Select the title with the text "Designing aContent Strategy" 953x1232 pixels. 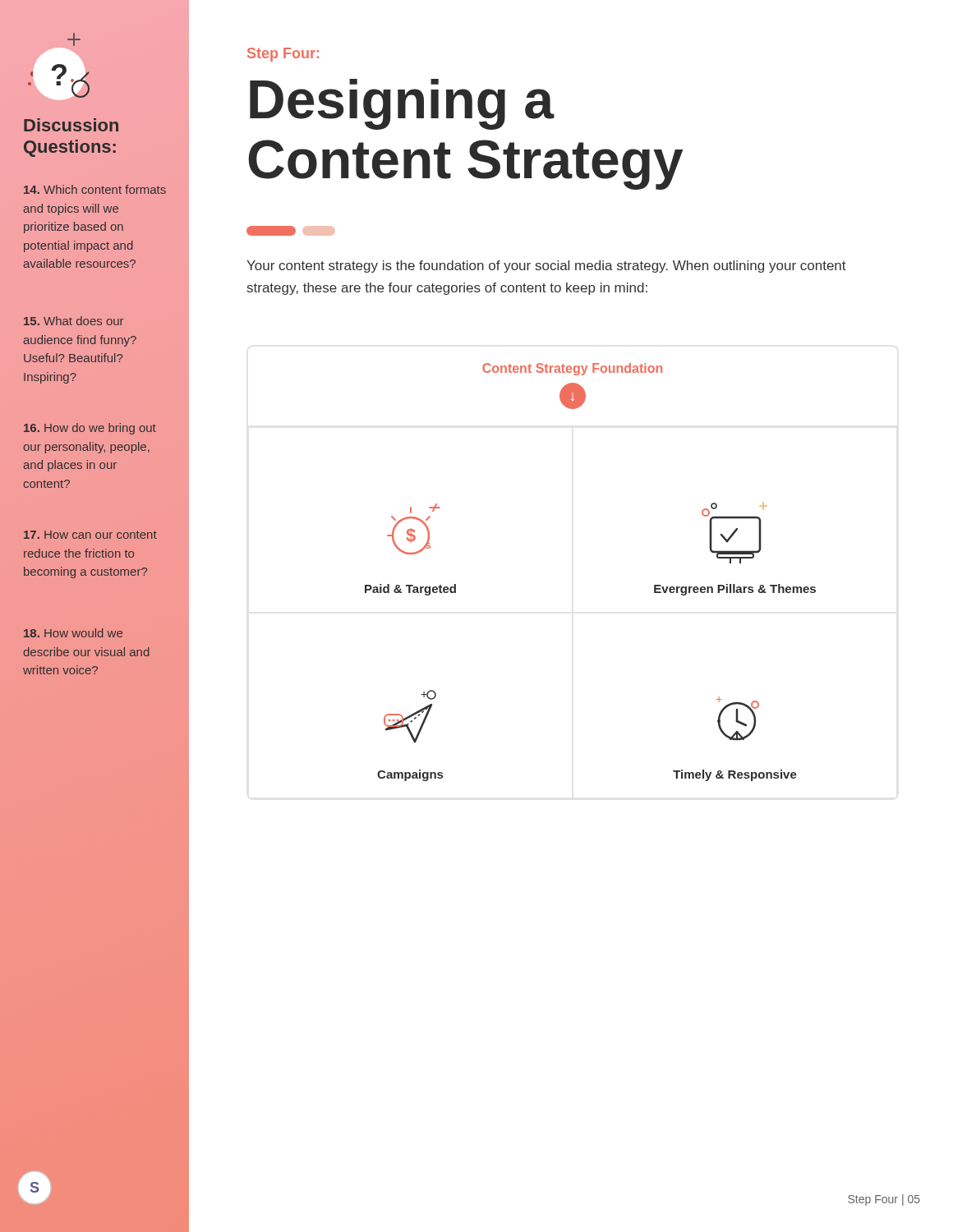point(465,129)
